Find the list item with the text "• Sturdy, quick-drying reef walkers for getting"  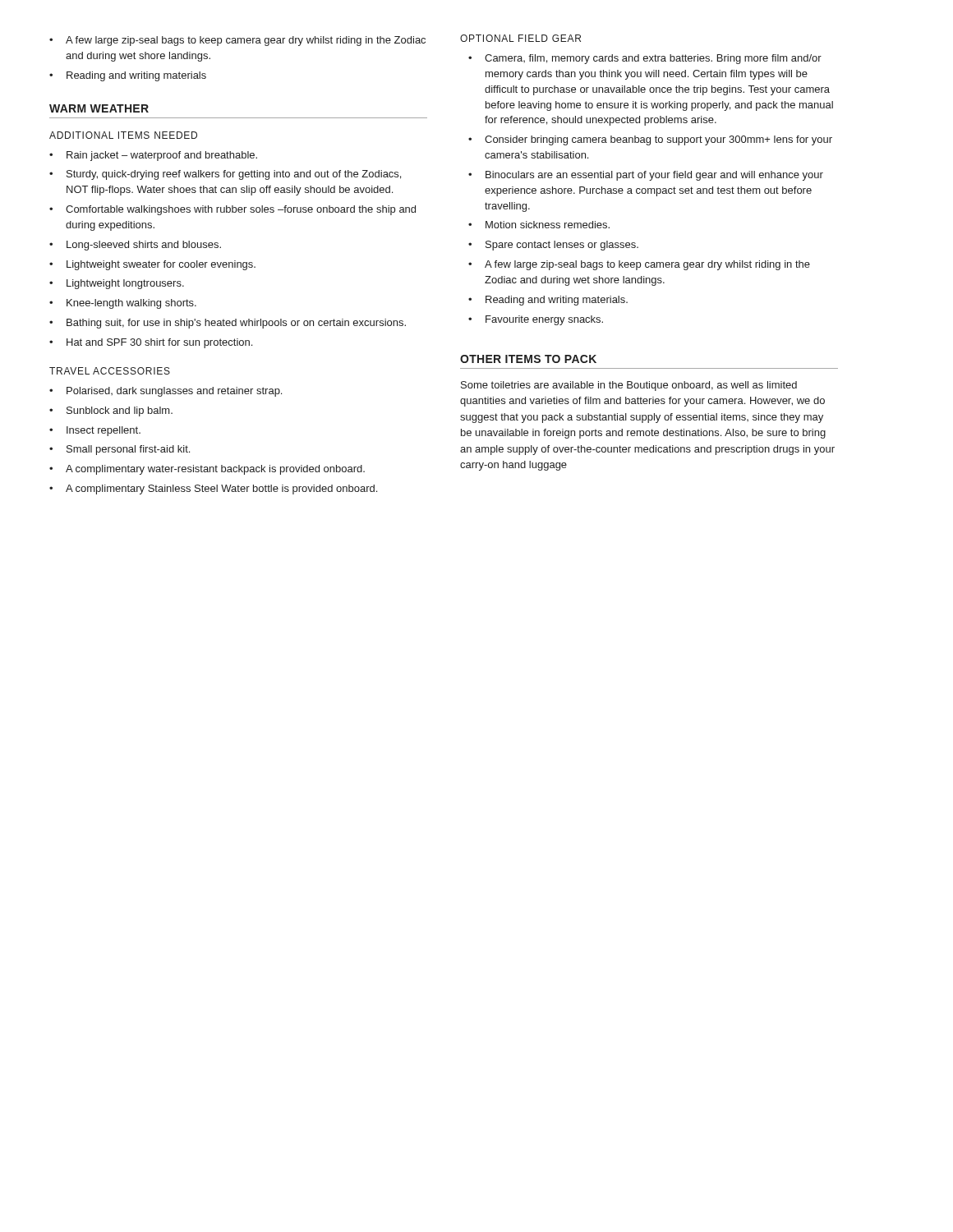(x=238, y=183)
